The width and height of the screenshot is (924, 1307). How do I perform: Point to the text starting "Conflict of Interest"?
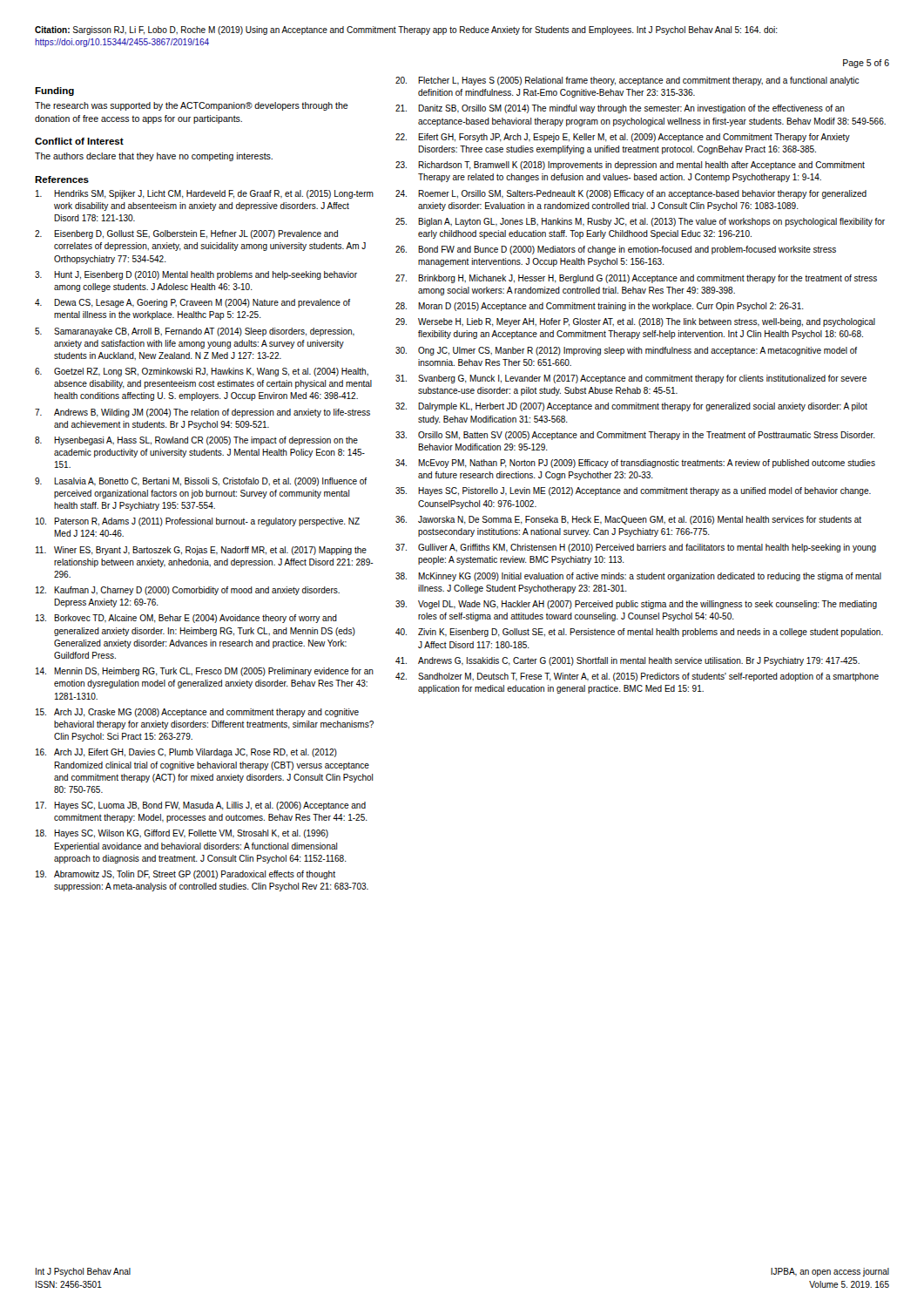[79, 142]
